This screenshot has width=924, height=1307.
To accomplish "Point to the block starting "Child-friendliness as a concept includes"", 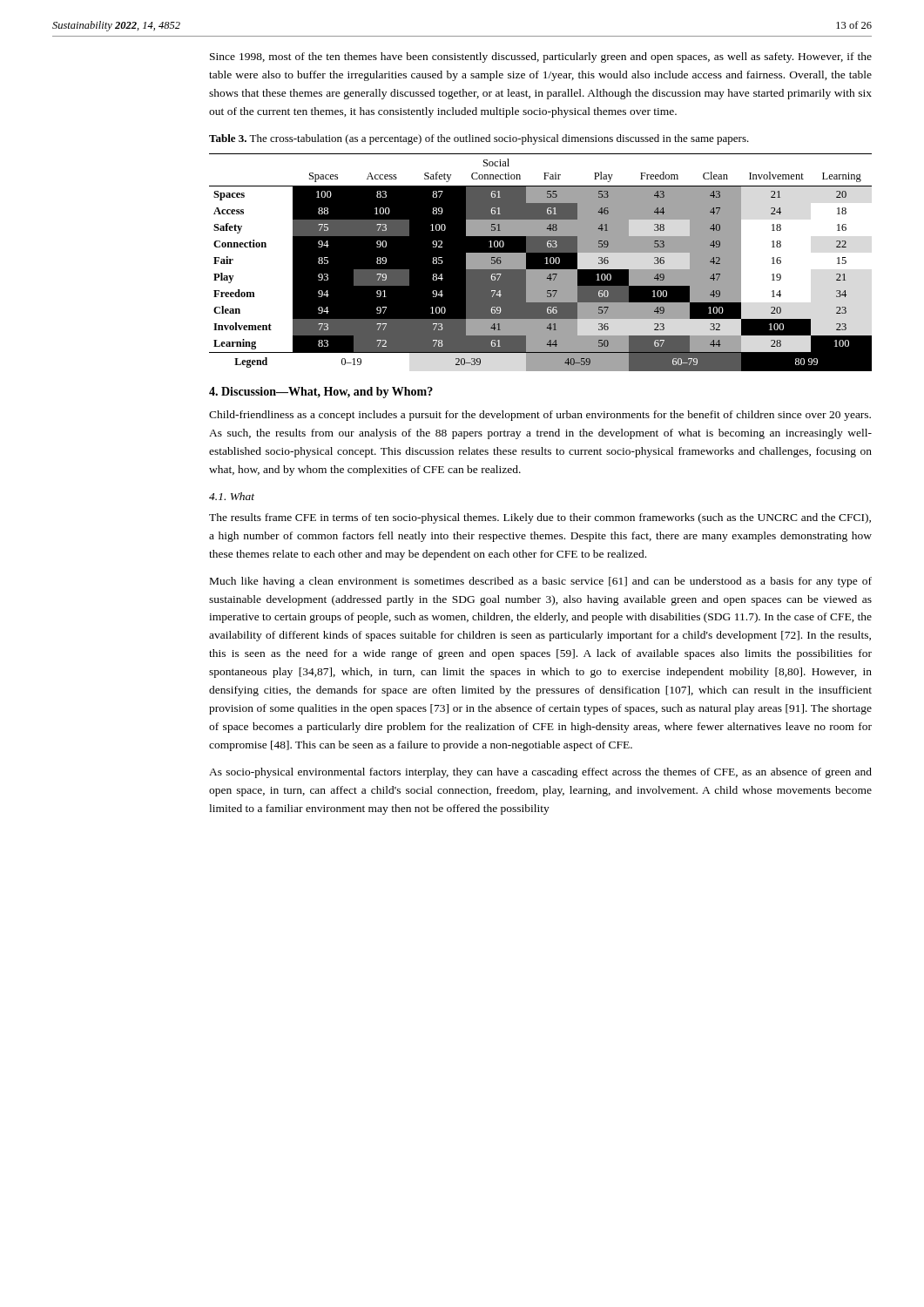I will tap(540, 442).
